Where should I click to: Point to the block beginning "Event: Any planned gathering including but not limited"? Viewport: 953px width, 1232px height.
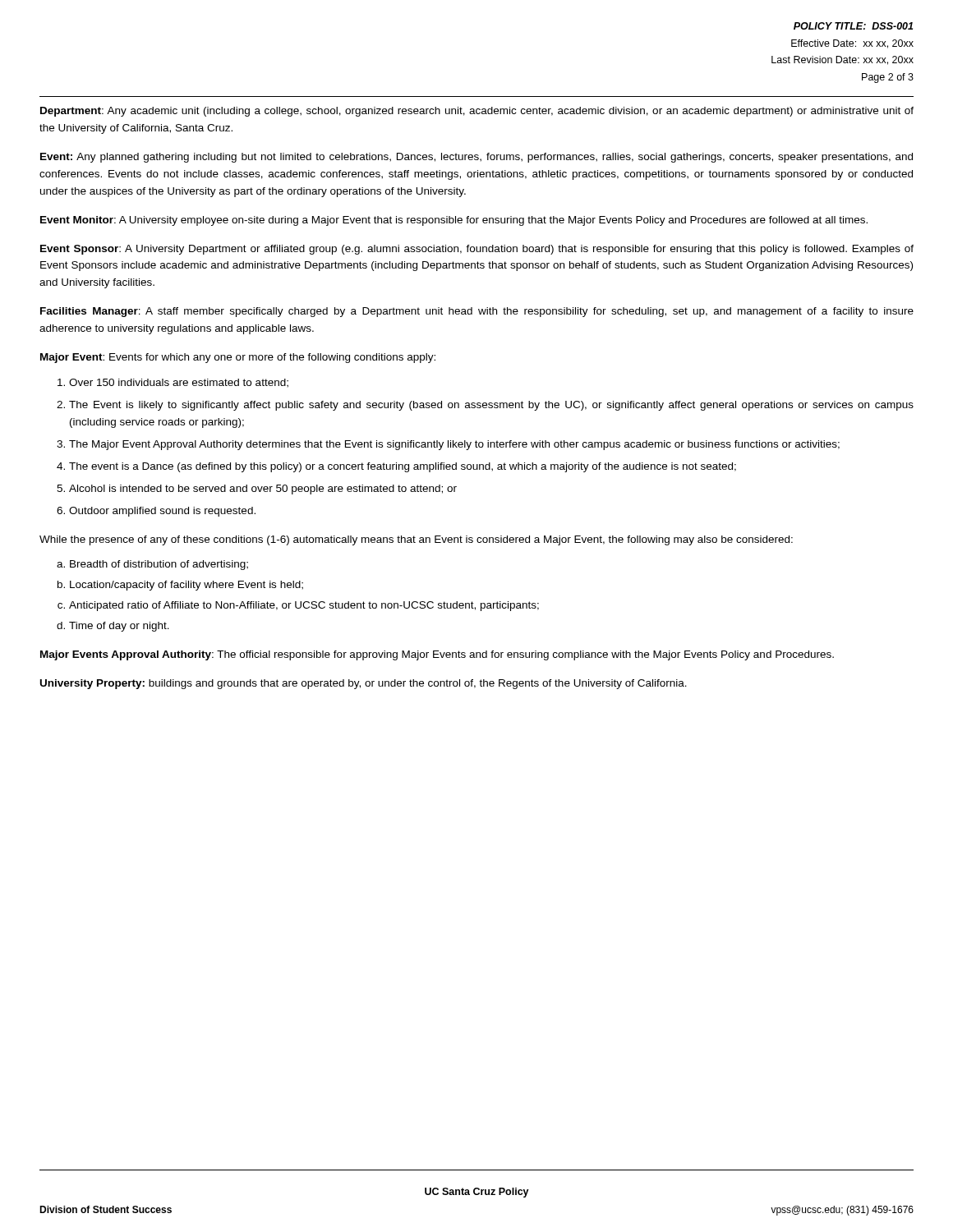(x=476, y=174)
